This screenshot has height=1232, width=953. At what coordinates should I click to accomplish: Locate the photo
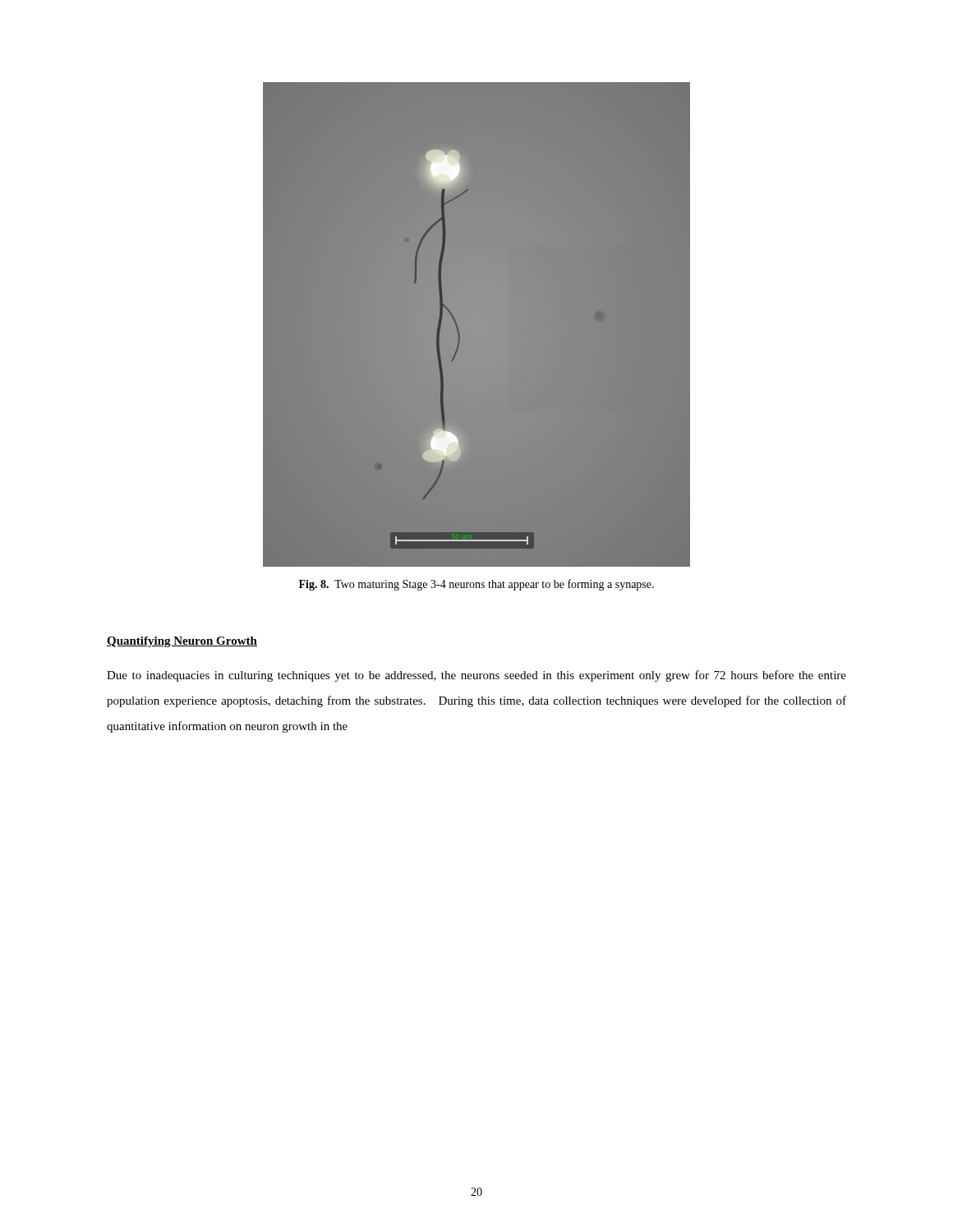(x=476, y=324)
